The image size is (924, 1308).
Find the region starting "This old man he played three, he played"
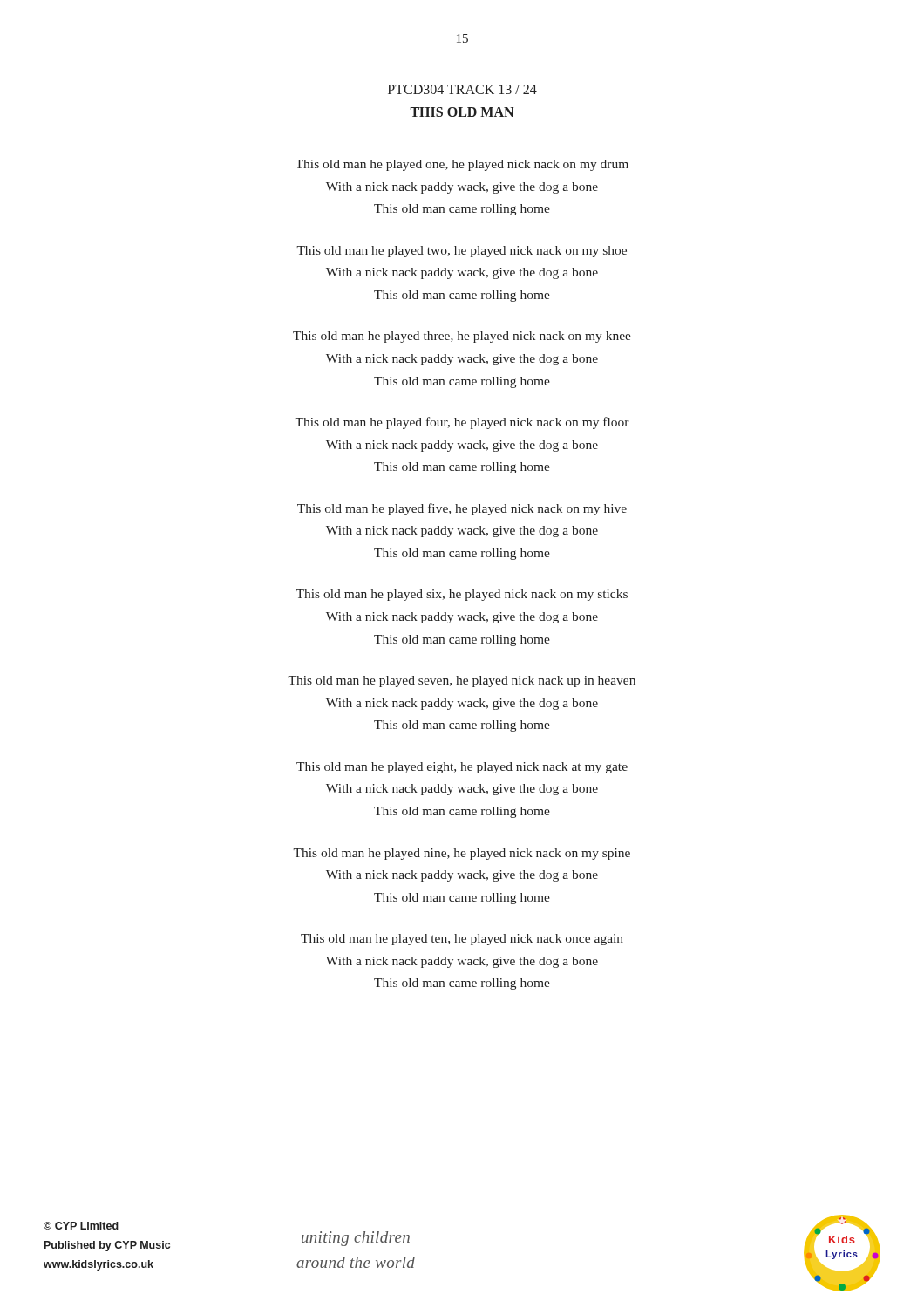pyautogui.click(x=462, y=358)
